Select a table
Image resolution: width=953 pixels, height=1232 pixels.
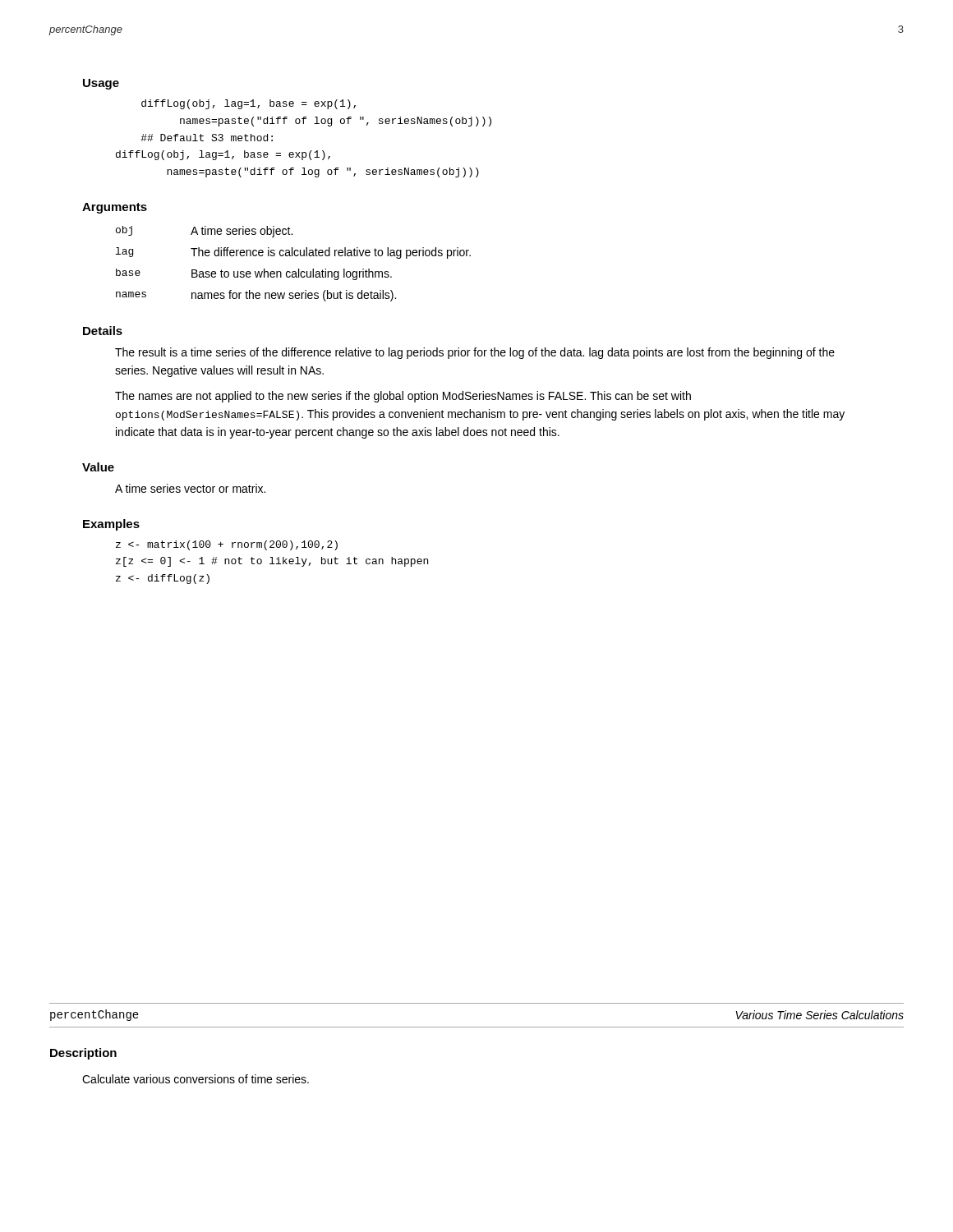pyautogui.click(x=476, y=263)
